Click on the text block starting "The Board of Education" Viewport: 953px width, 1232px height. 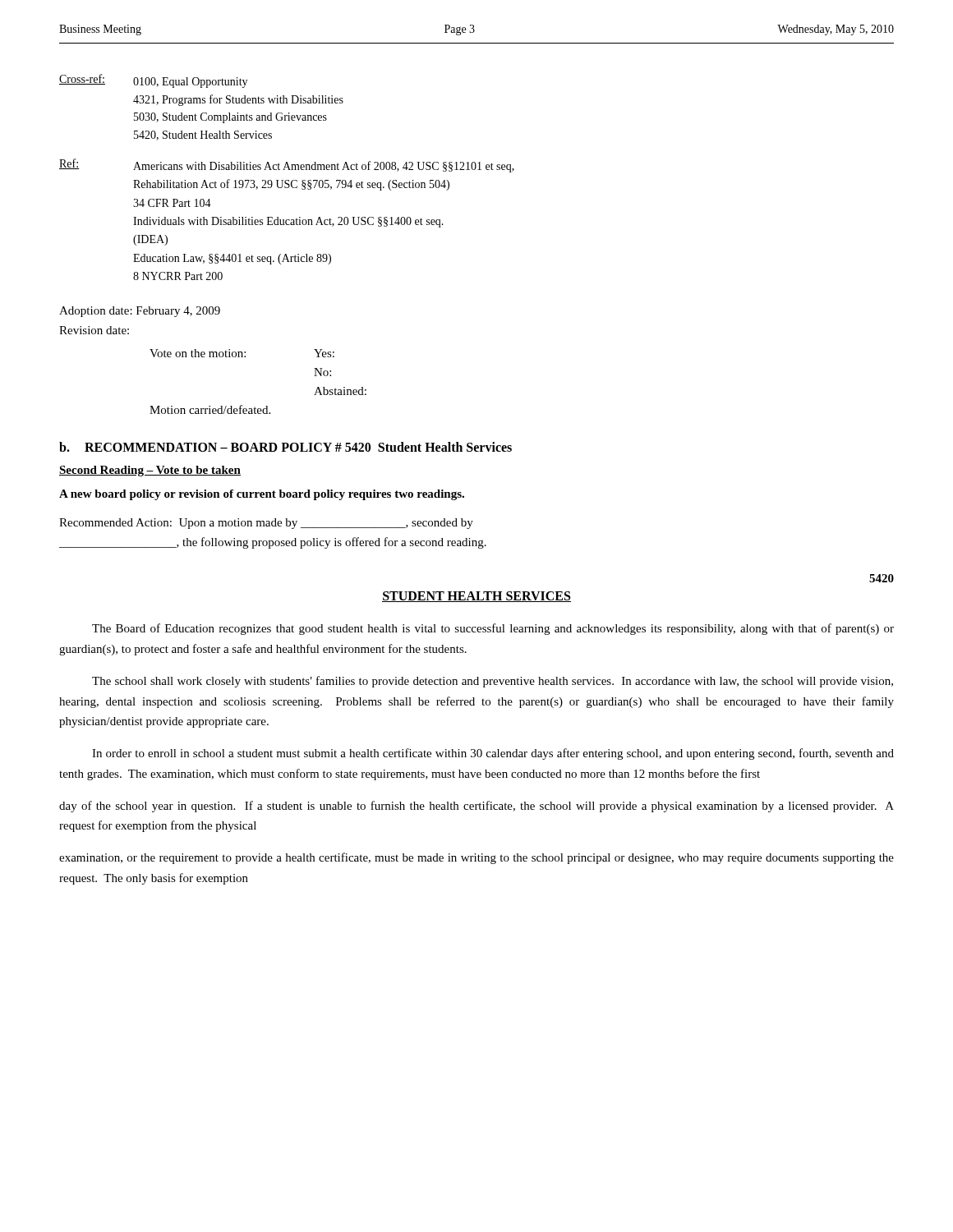(x=476, y=639)
